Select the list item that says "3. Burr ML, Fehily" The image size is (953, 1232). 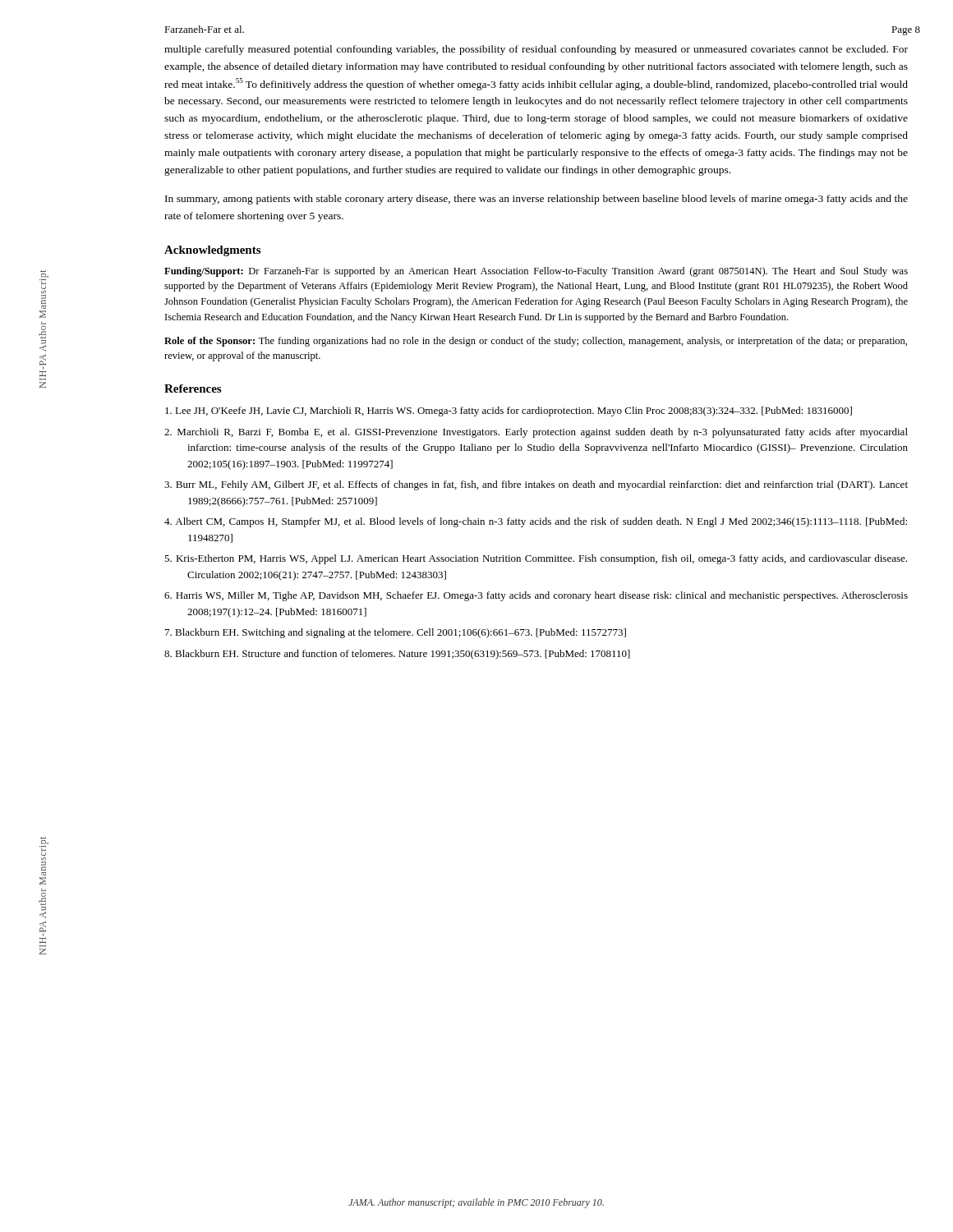tap(536, 492)
